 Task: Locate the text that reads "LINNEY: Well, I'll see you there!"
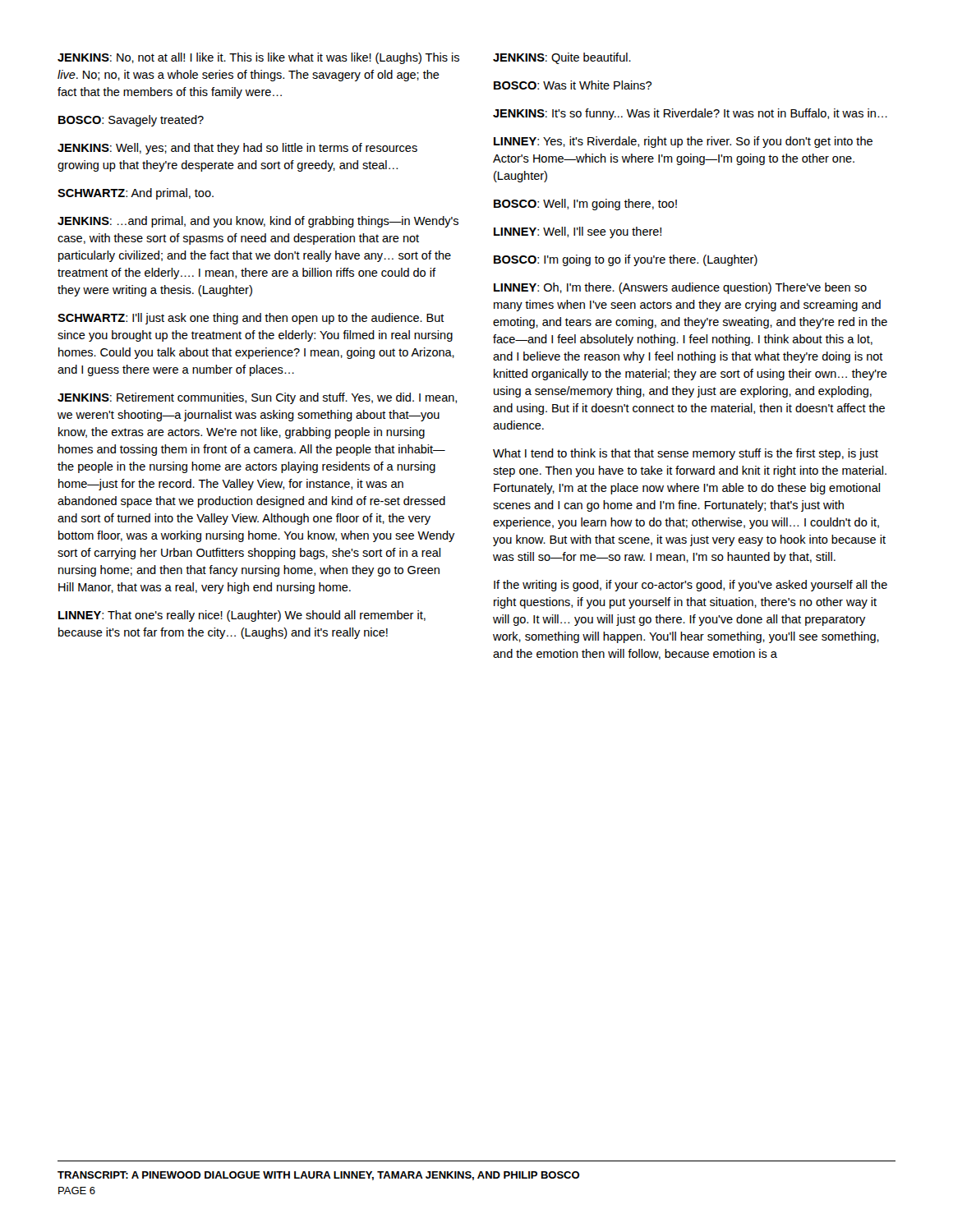tap(578, 232)
